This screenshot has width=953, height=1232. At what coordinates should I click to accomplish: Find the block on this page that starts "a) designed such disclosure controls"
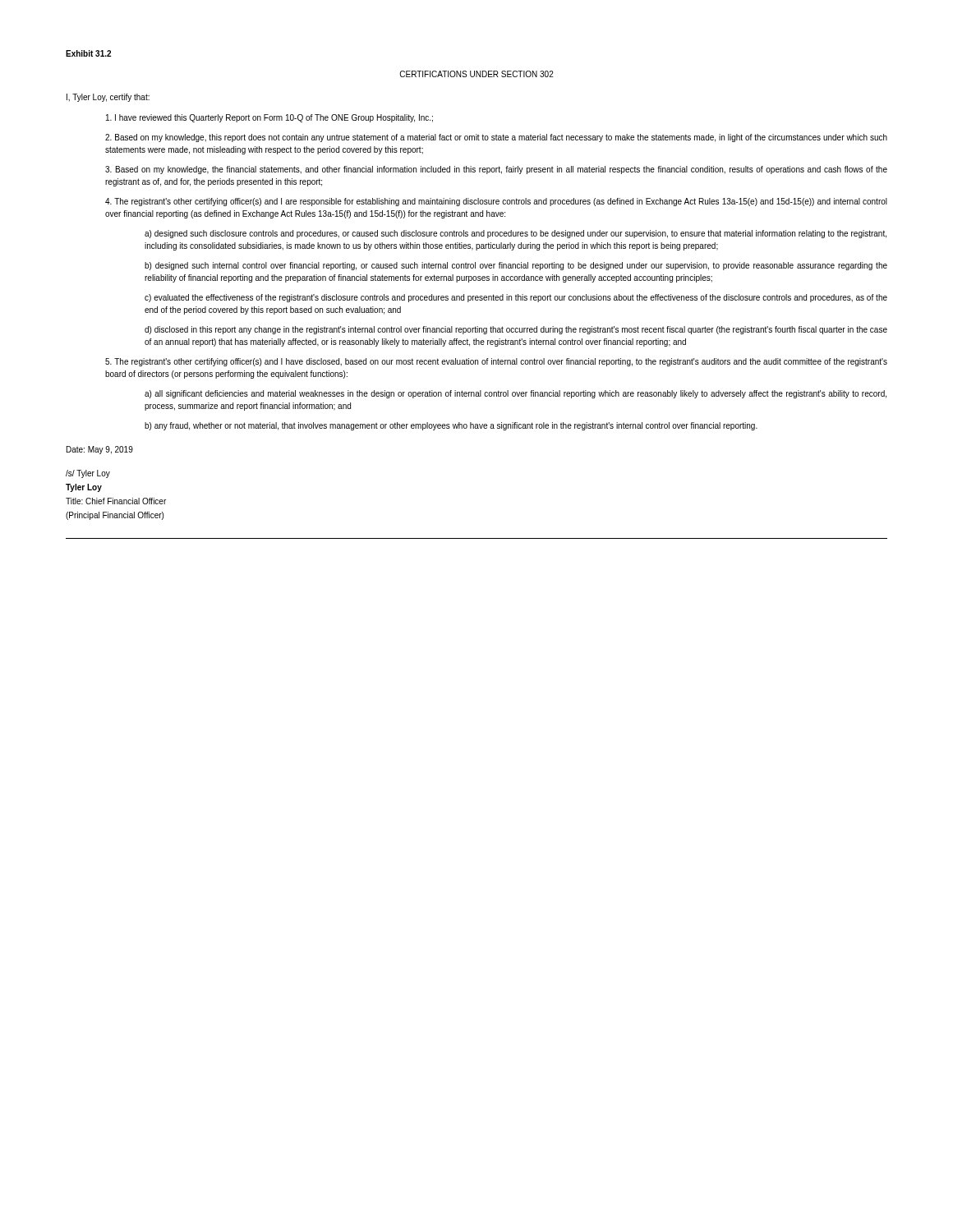click(x=516, y=240)
